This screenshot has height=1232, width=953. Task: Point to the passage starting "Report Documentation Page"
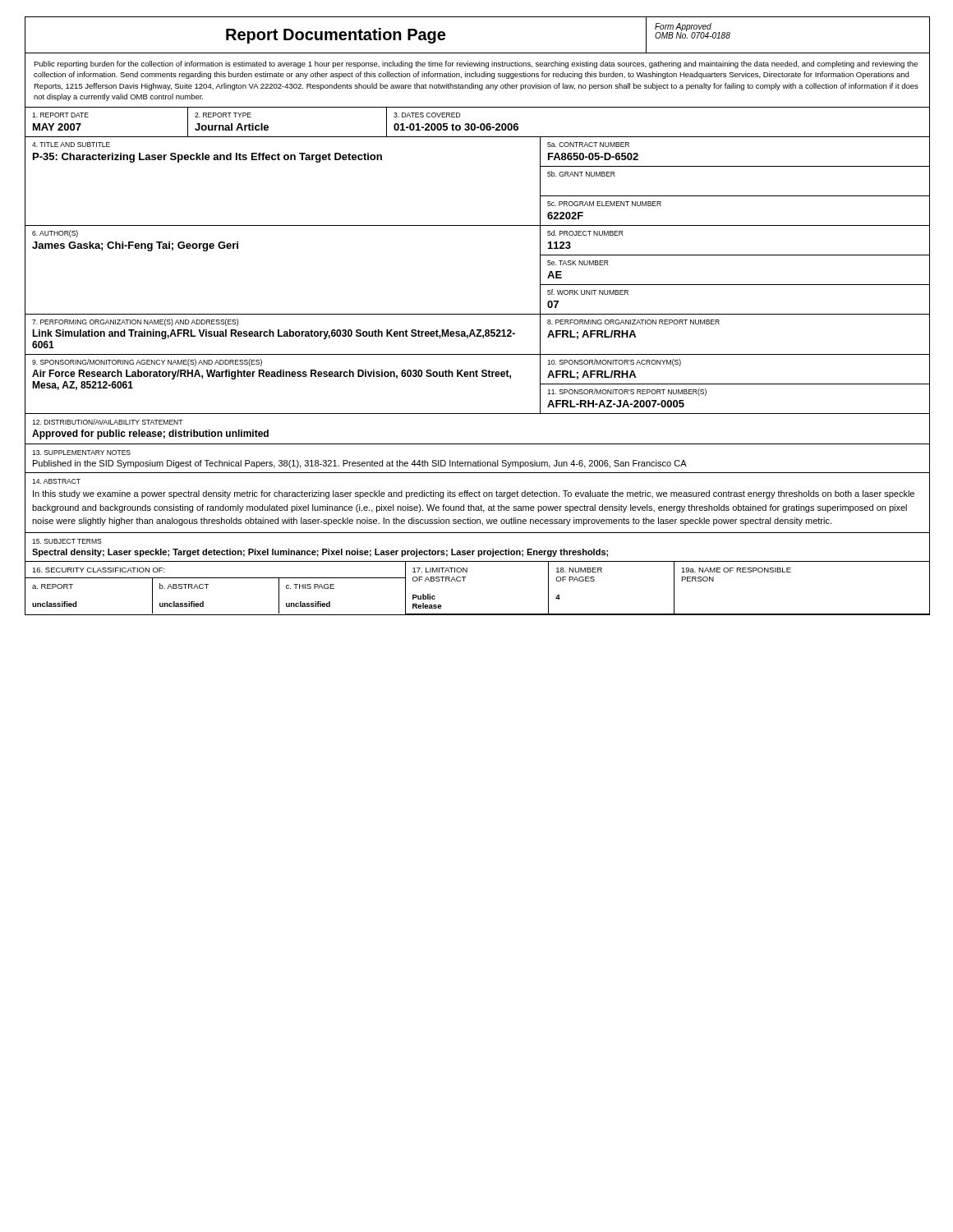coord(336,35)
